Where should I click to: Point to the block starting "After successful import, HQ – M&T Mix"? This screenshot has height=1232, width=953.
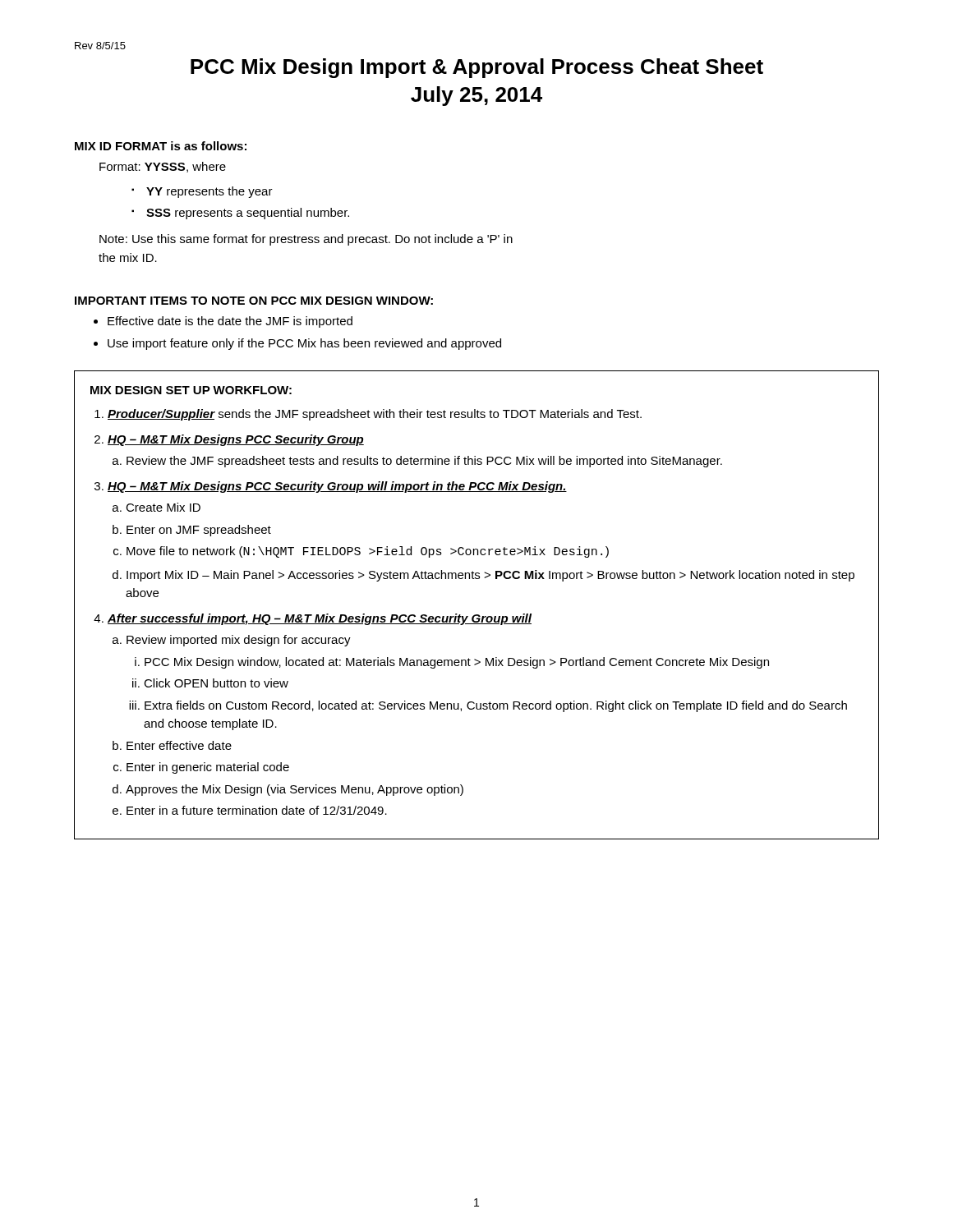click(486, 715)
